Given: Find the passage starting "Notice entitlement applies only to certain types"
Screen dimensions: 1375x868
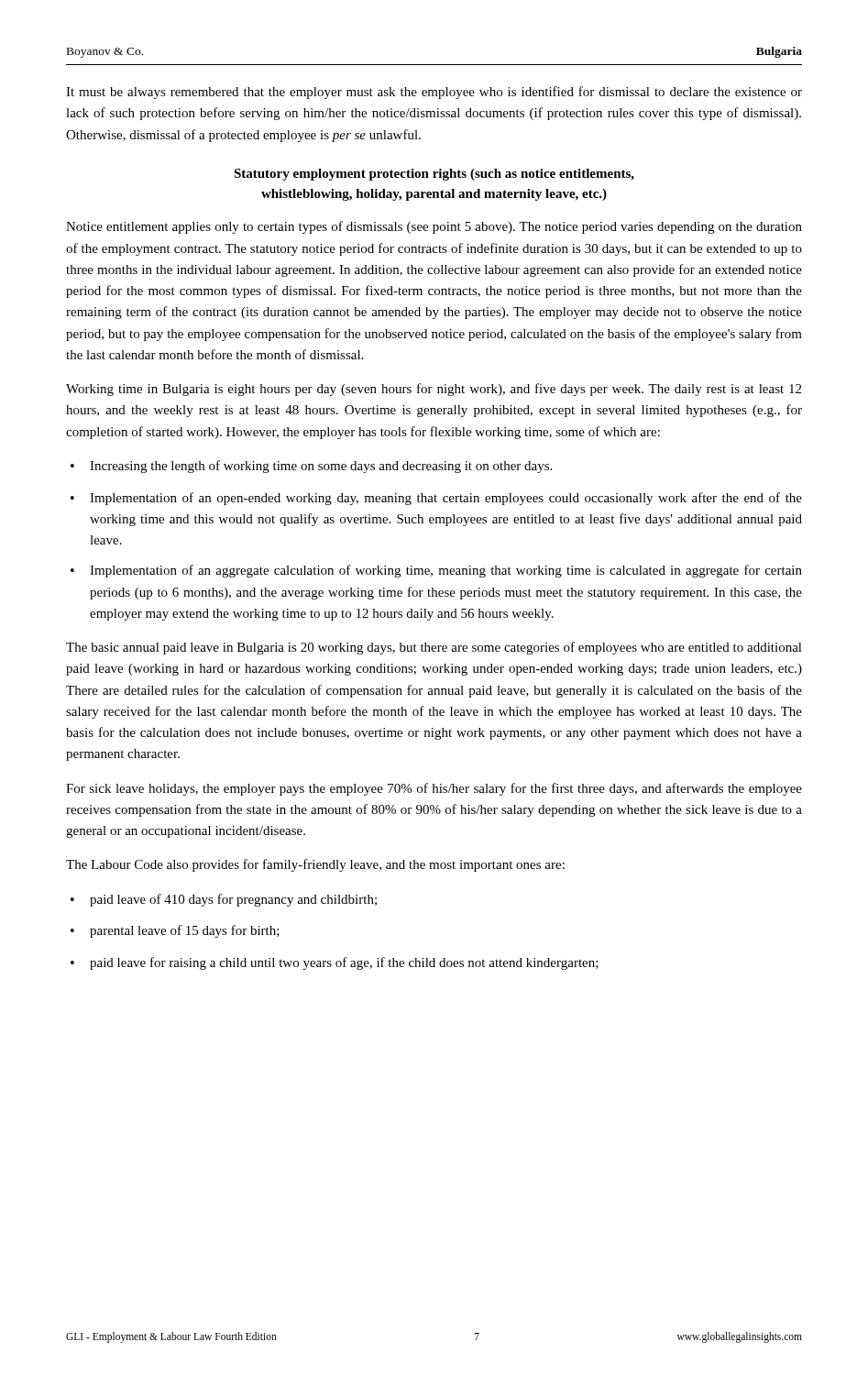Looking at the screenshot, I should (434, 291).
